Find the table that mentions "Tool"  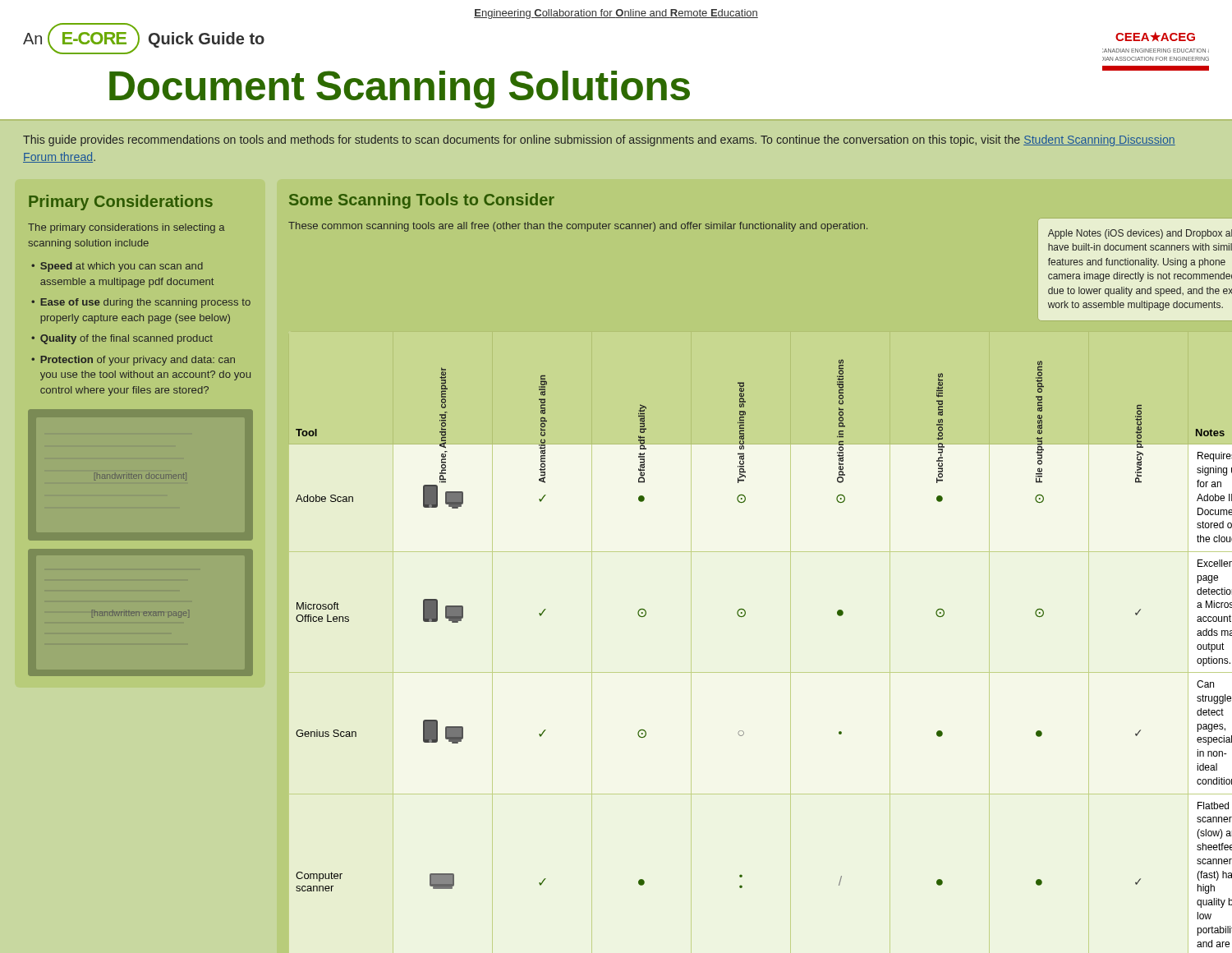(x=760, y=642)
